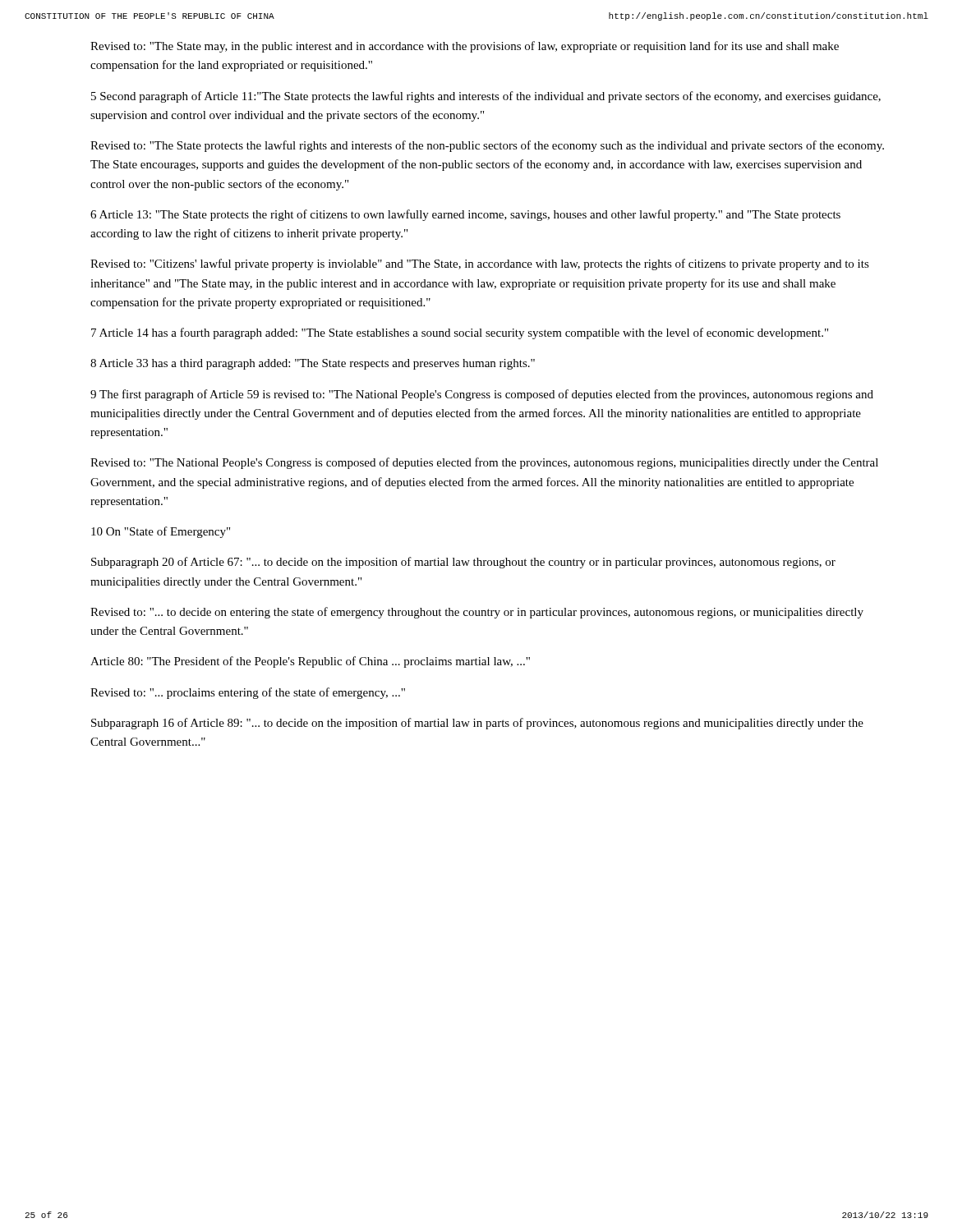Click the passage that begins "Article 80: "The President"
Viewport: 953px width, 1232px height.
(310, 661)
